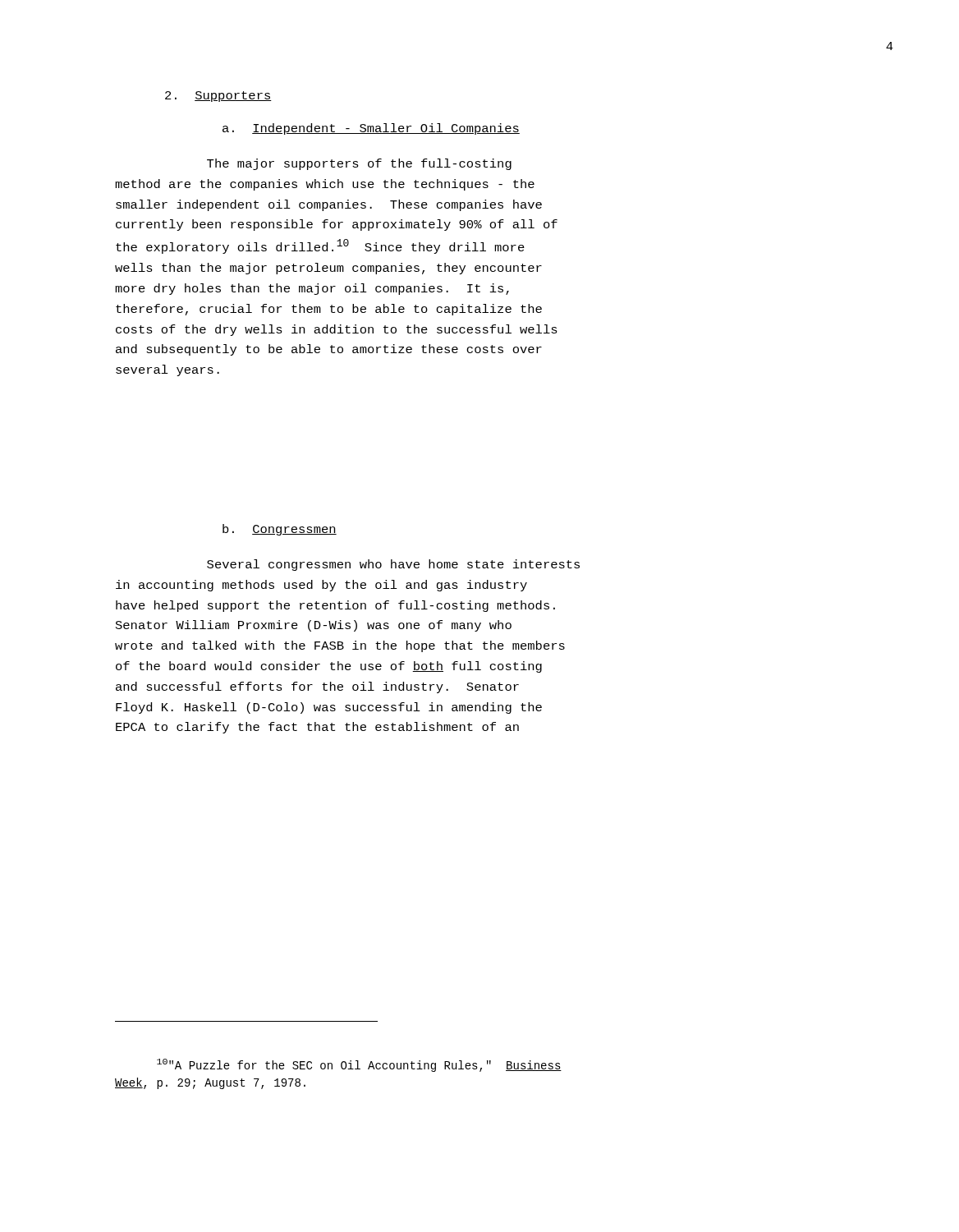Click on the section header with the text "a. Independent - Smaller Oil Companies"
Image resolution: width=959 pixels, height=1232 pixels.
pyautogui.click(x=371, y=129)
